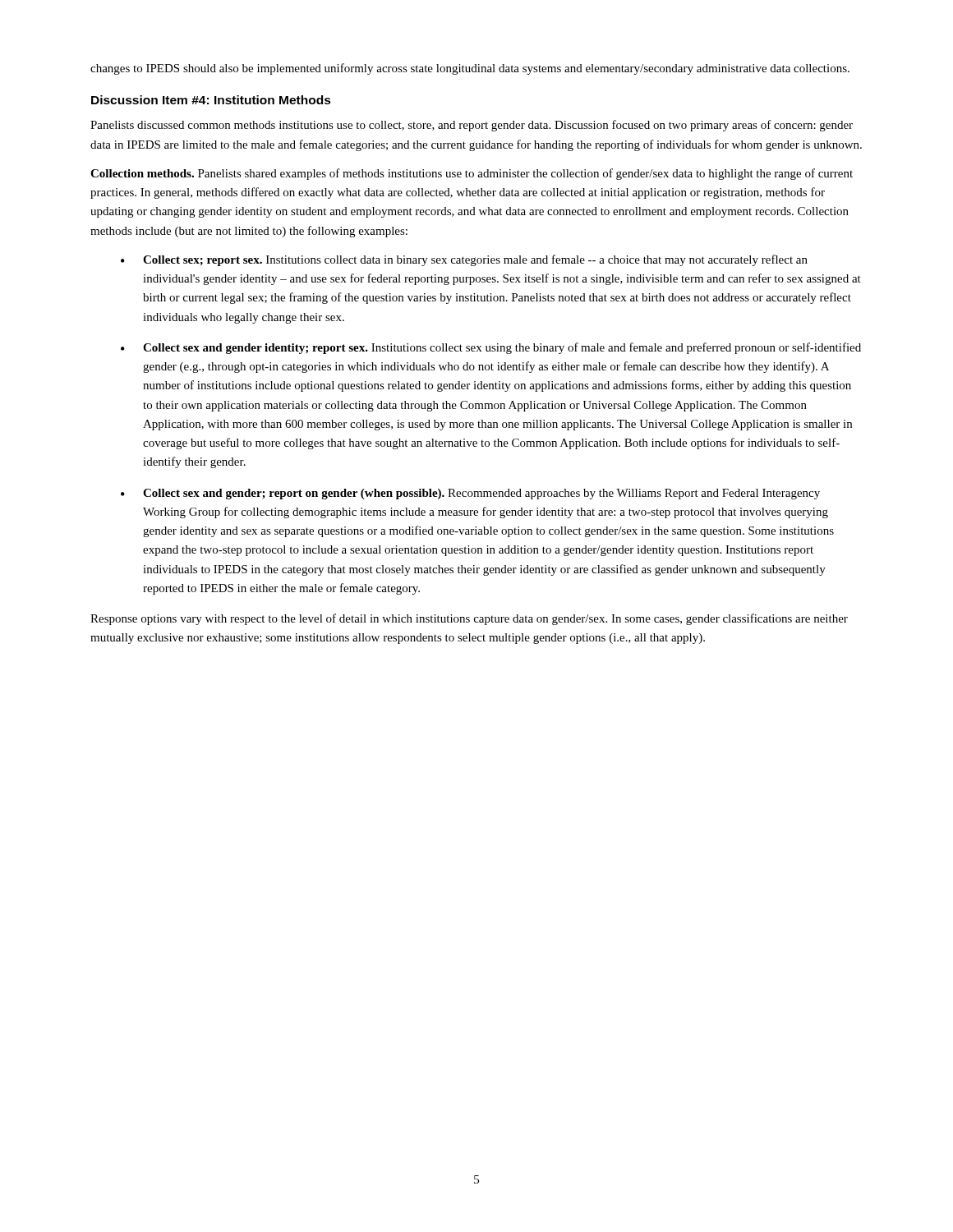Click on the element starting "Discussion Item #4:"
Viewport: 953px width, 1232px height.
point(211,100)
